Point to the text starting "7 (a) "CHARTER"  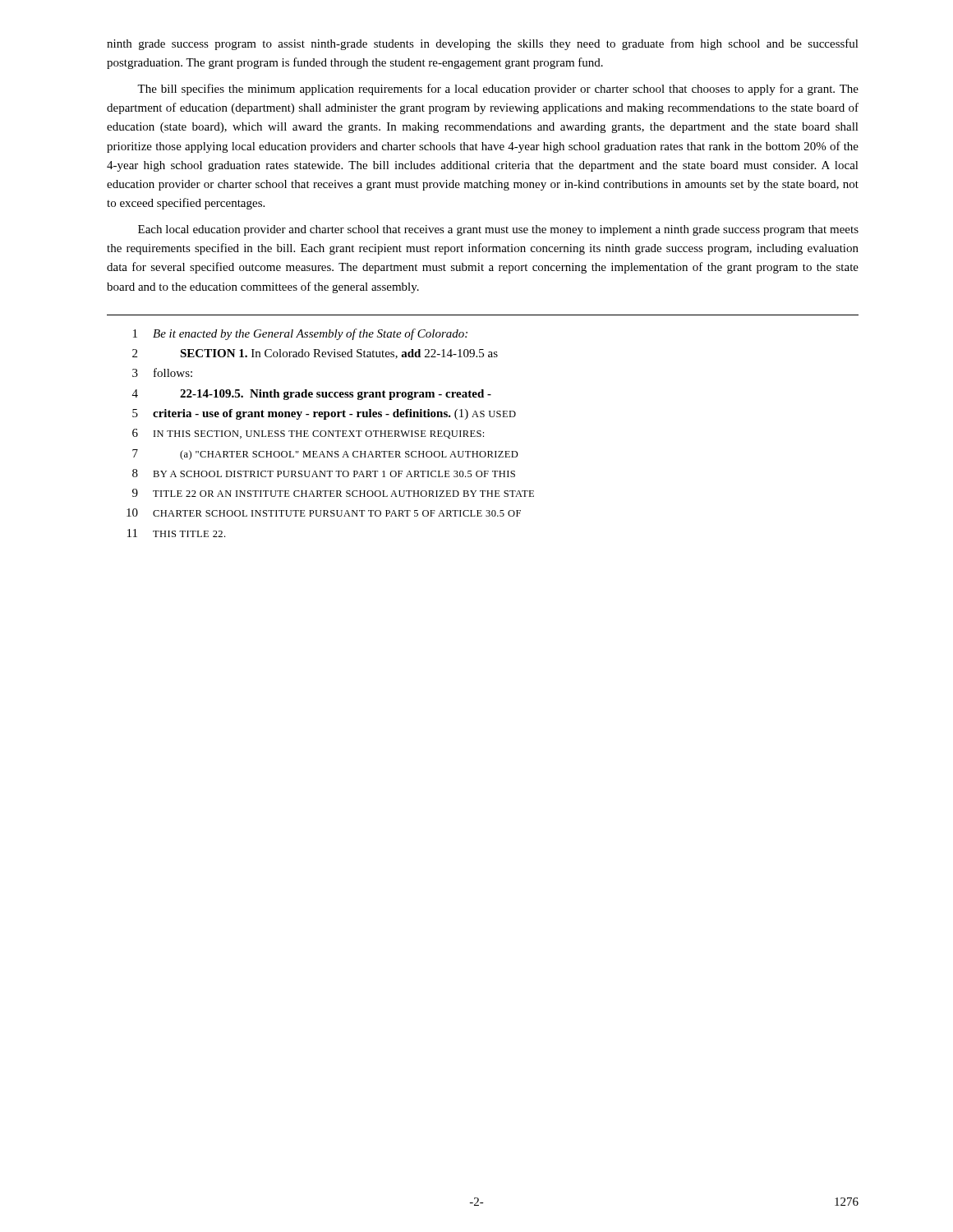pyautogui.click(x=483, y=453)
